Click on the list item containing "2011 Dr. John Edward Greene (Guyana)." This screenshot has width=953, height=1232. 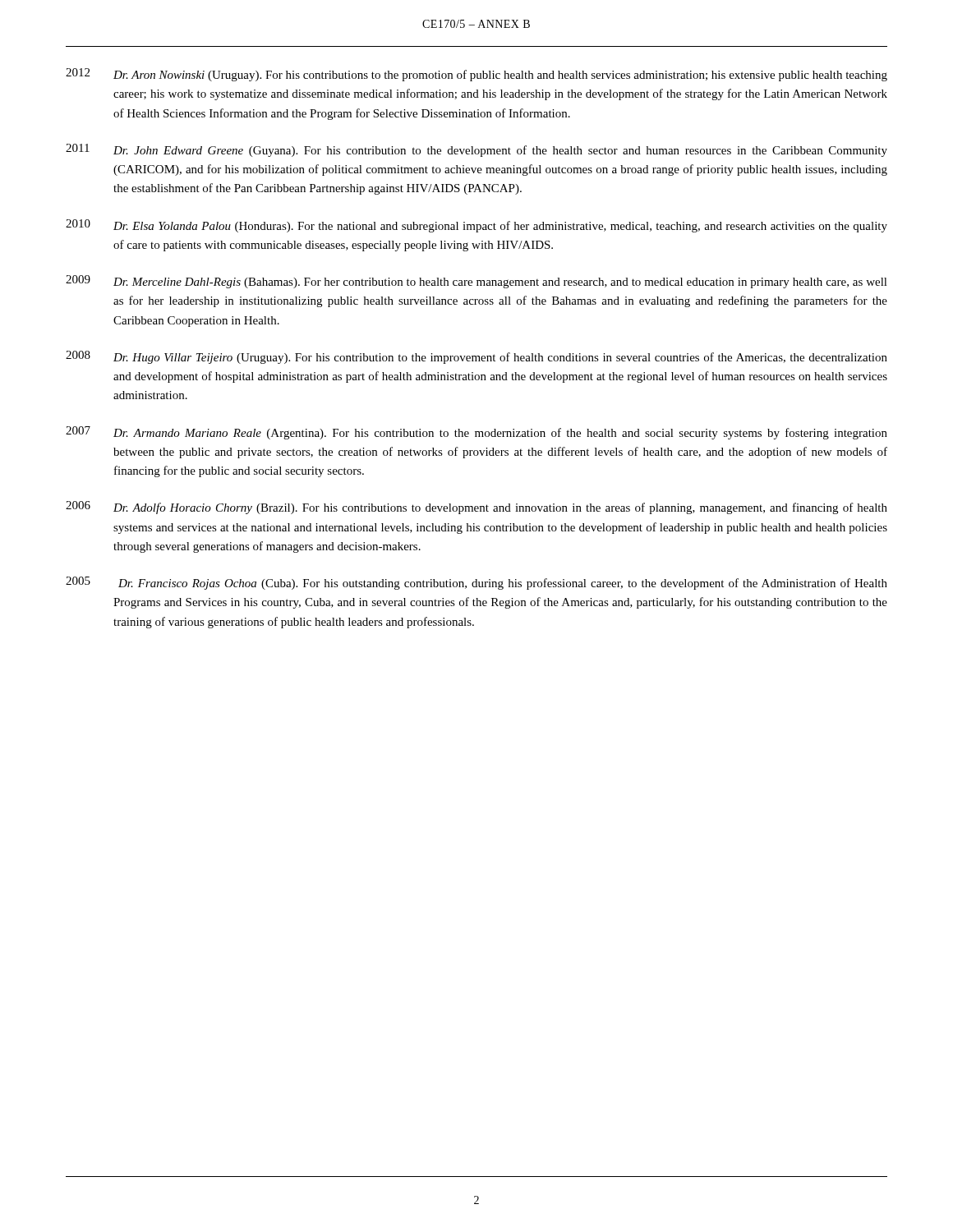tap(476, 170)
